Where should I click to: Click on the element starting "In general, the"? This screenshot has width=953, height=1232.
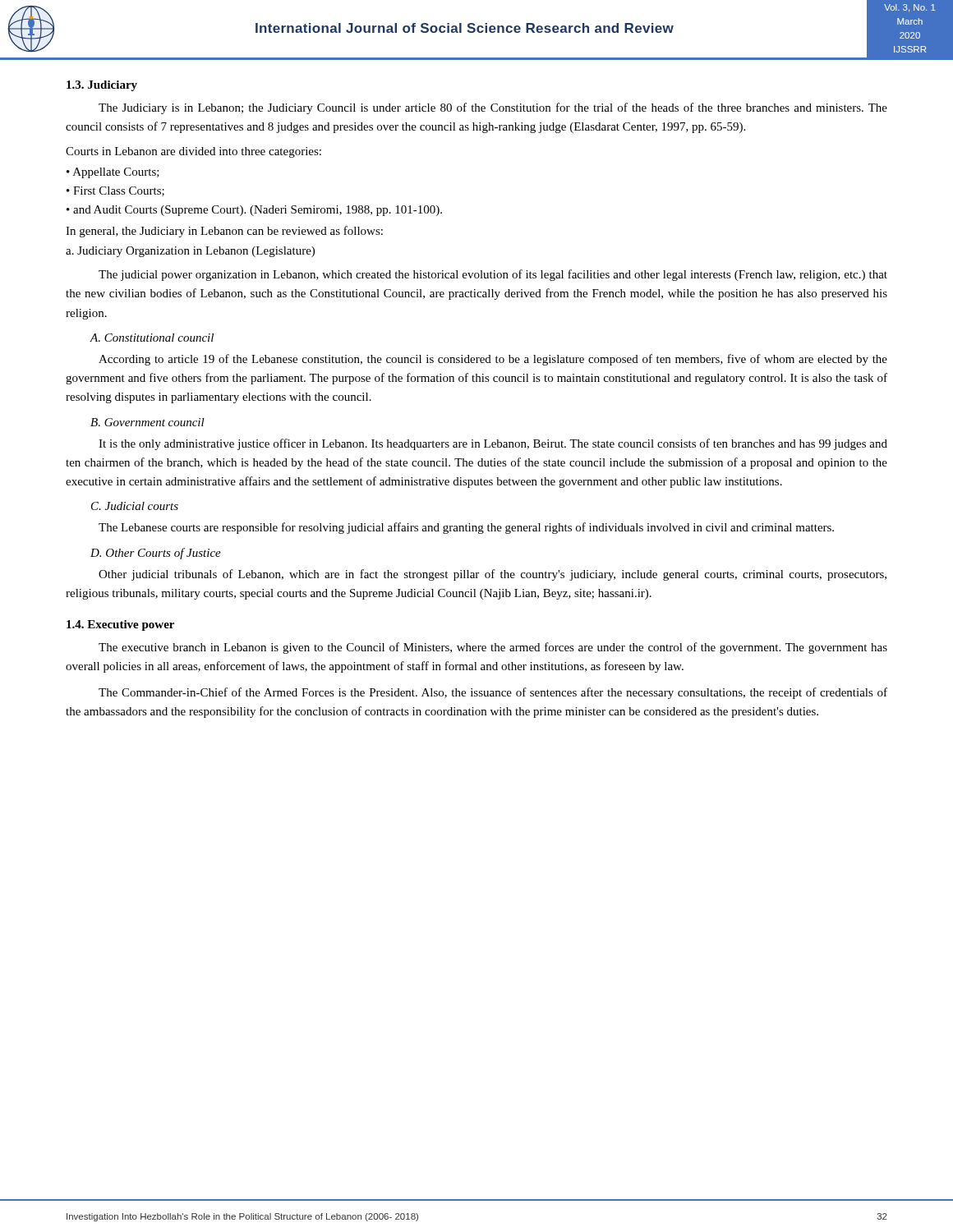tap(225, 230)
